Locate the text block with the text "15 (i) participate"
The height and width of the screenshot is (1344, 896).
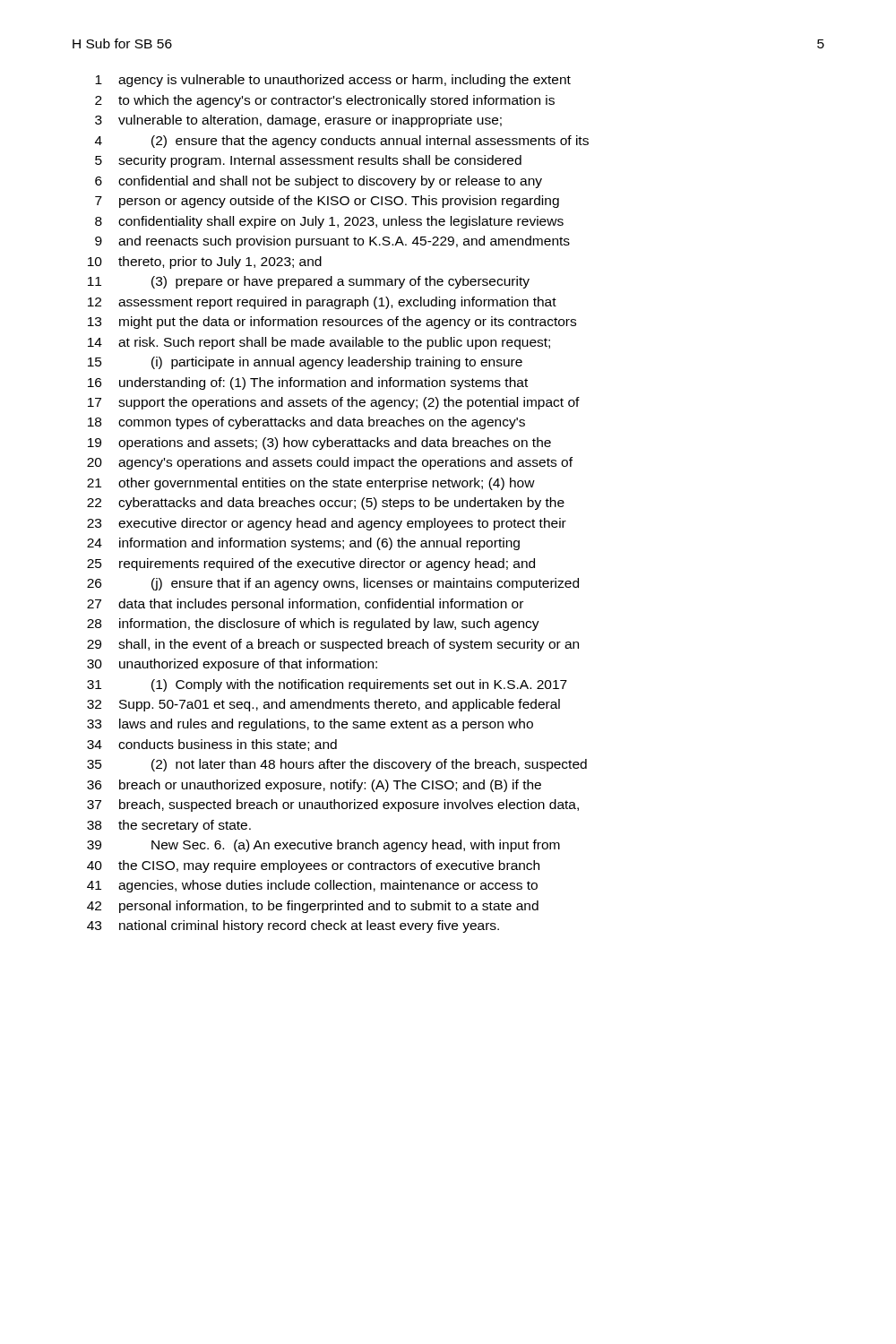448,463
